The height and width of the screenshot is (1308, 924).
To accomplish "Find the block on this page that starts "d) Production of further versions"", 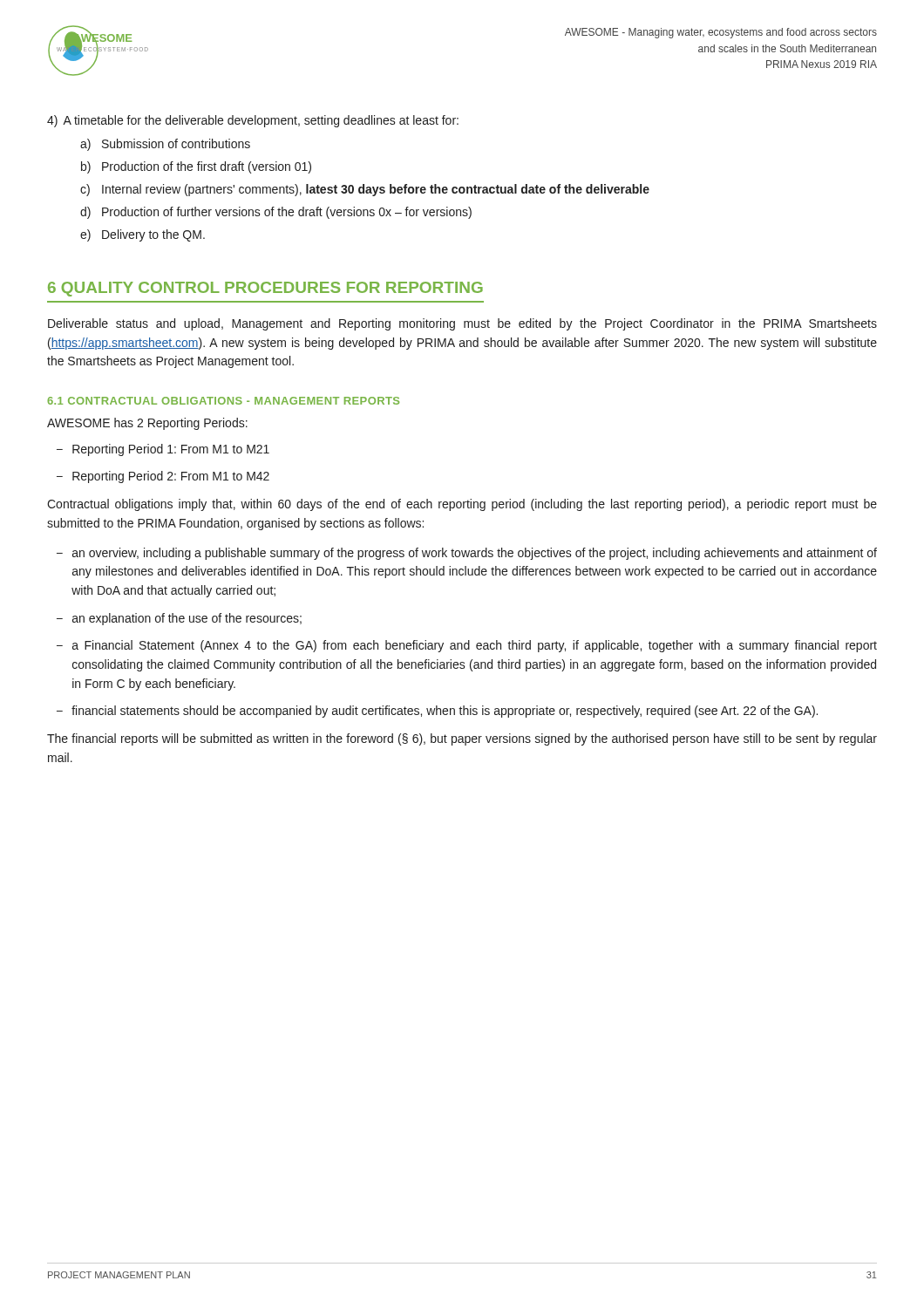I will point(276,212).
